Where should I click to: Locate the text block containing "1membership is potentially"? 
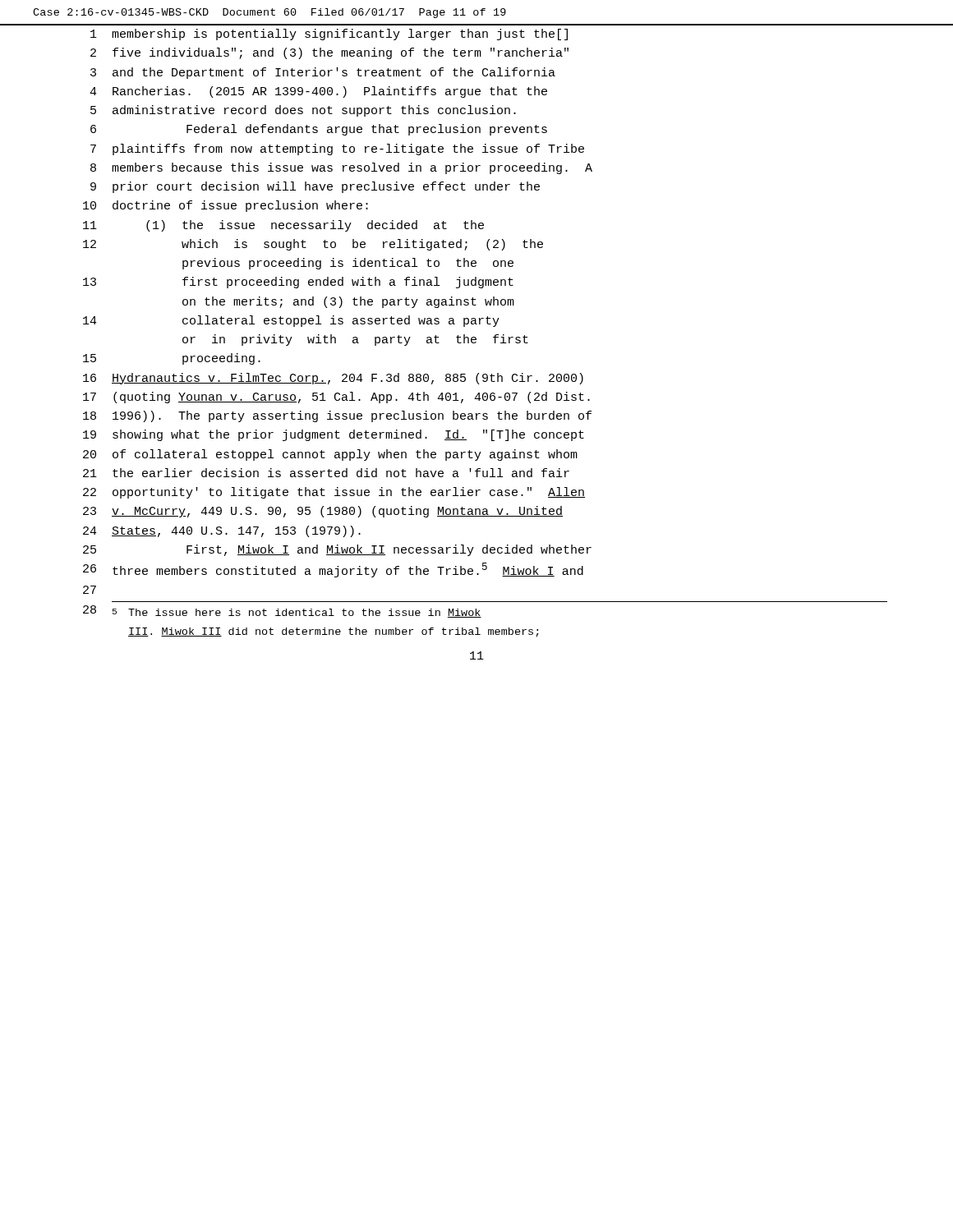tap(476, 73)
